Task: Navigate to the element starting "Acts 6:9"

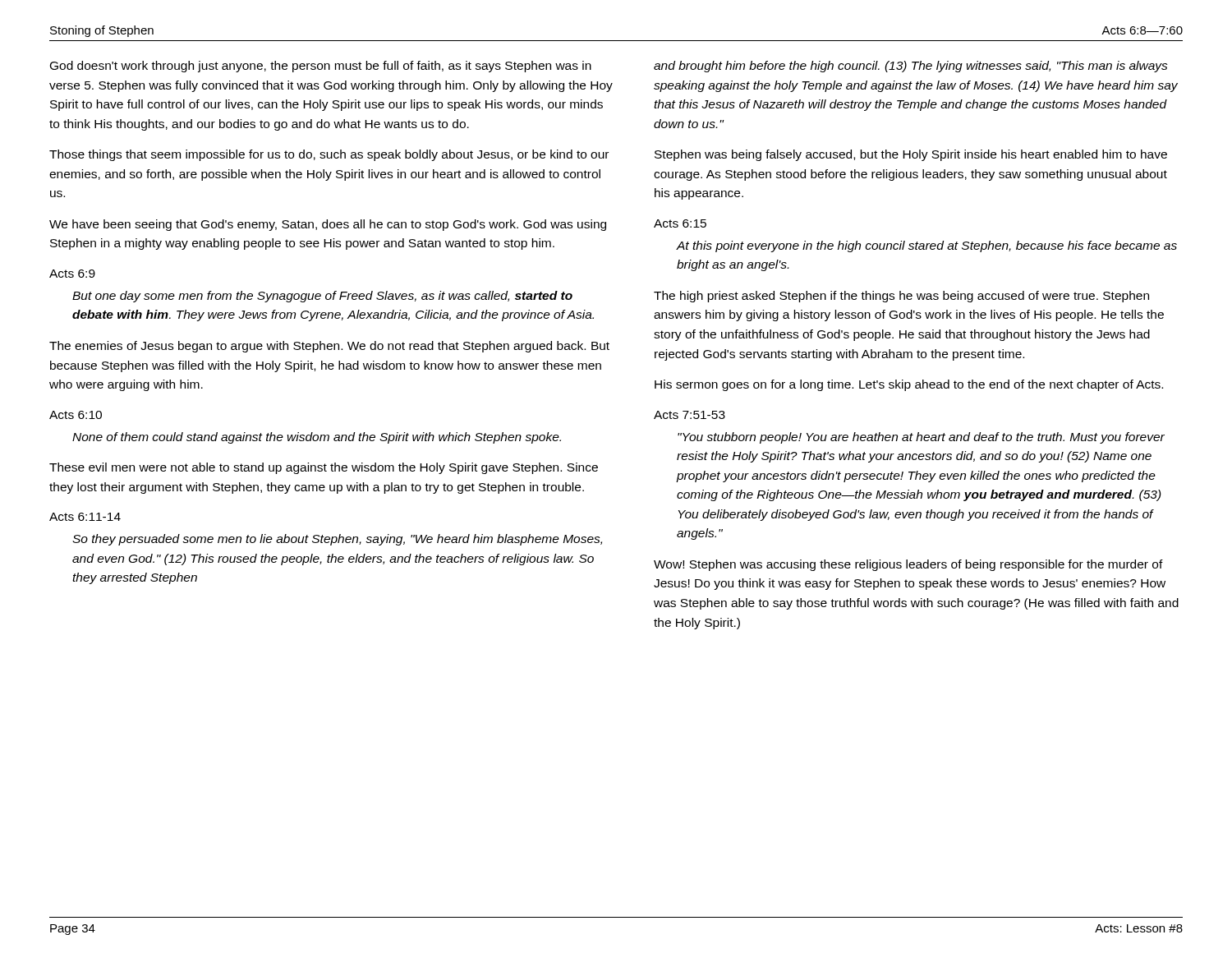Action: coord(72,273)
